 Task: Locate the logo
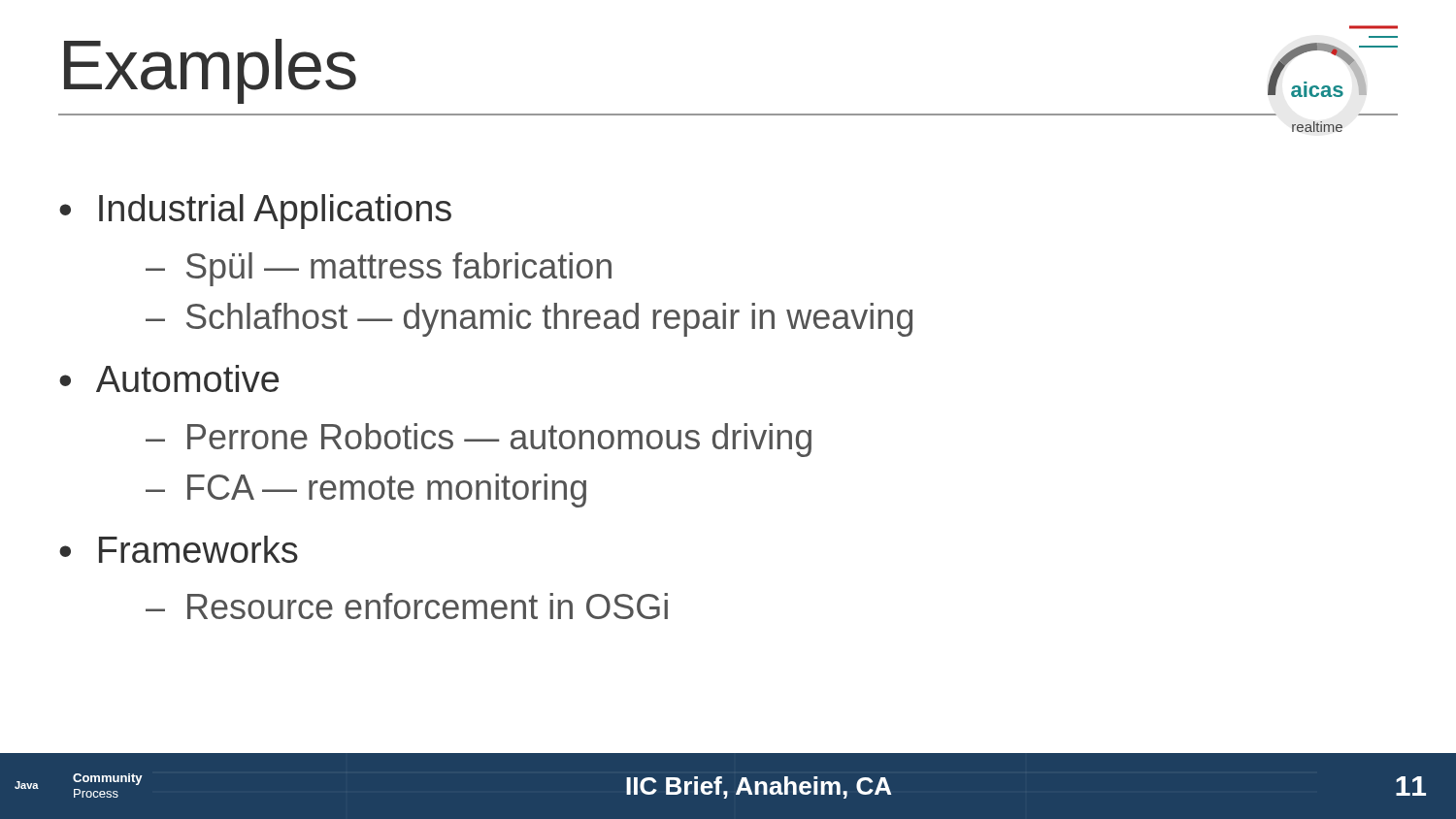click(x=1318, y=83)
